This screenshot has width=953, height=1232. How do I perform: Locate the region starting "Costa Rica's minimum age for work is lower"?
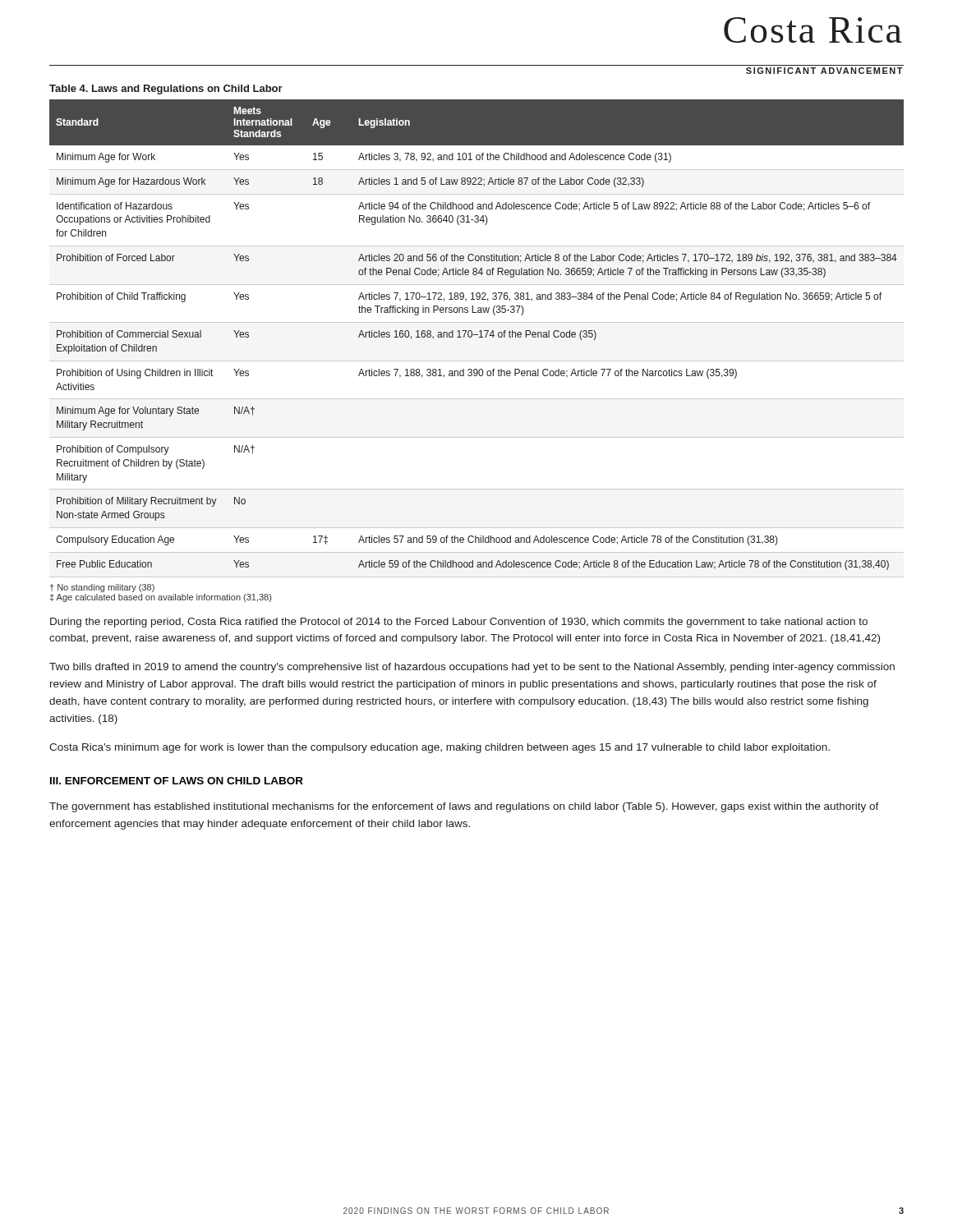coord(440,747)
